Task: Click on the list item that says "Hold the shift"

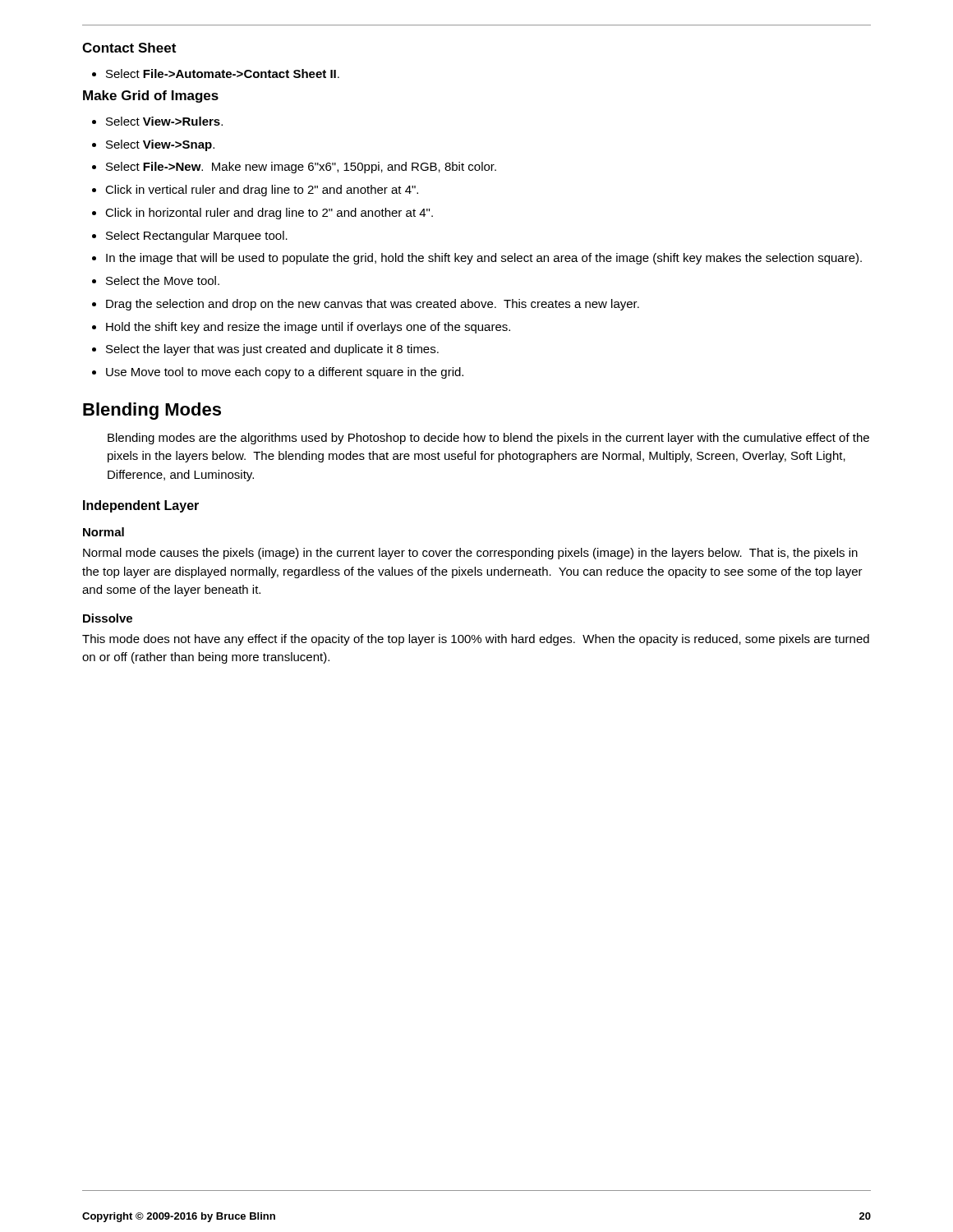Action: (488, 326)
